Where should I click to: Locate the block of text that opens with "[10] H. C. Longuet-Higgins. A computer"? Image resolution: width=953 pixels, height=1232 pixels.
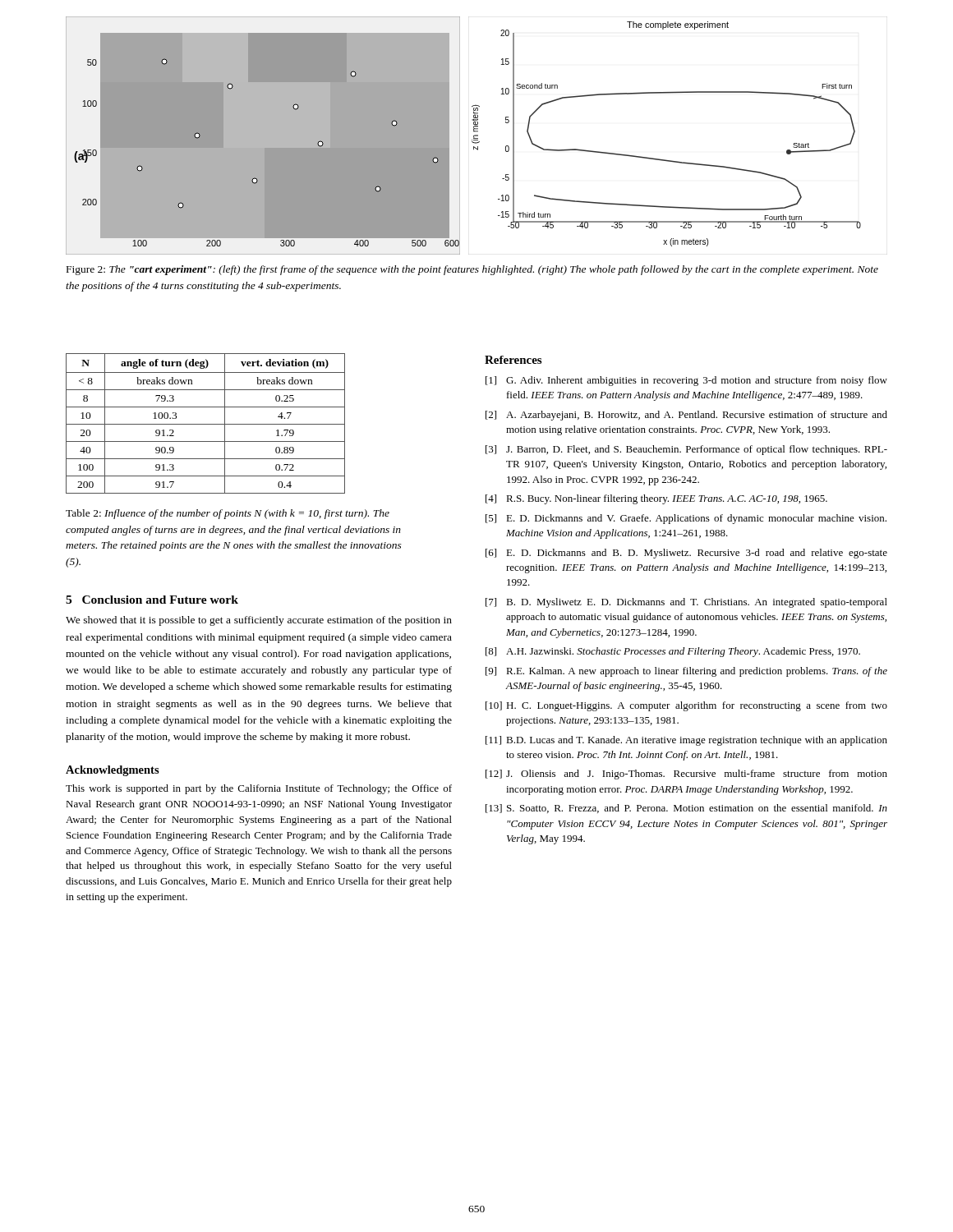[686, 713]
